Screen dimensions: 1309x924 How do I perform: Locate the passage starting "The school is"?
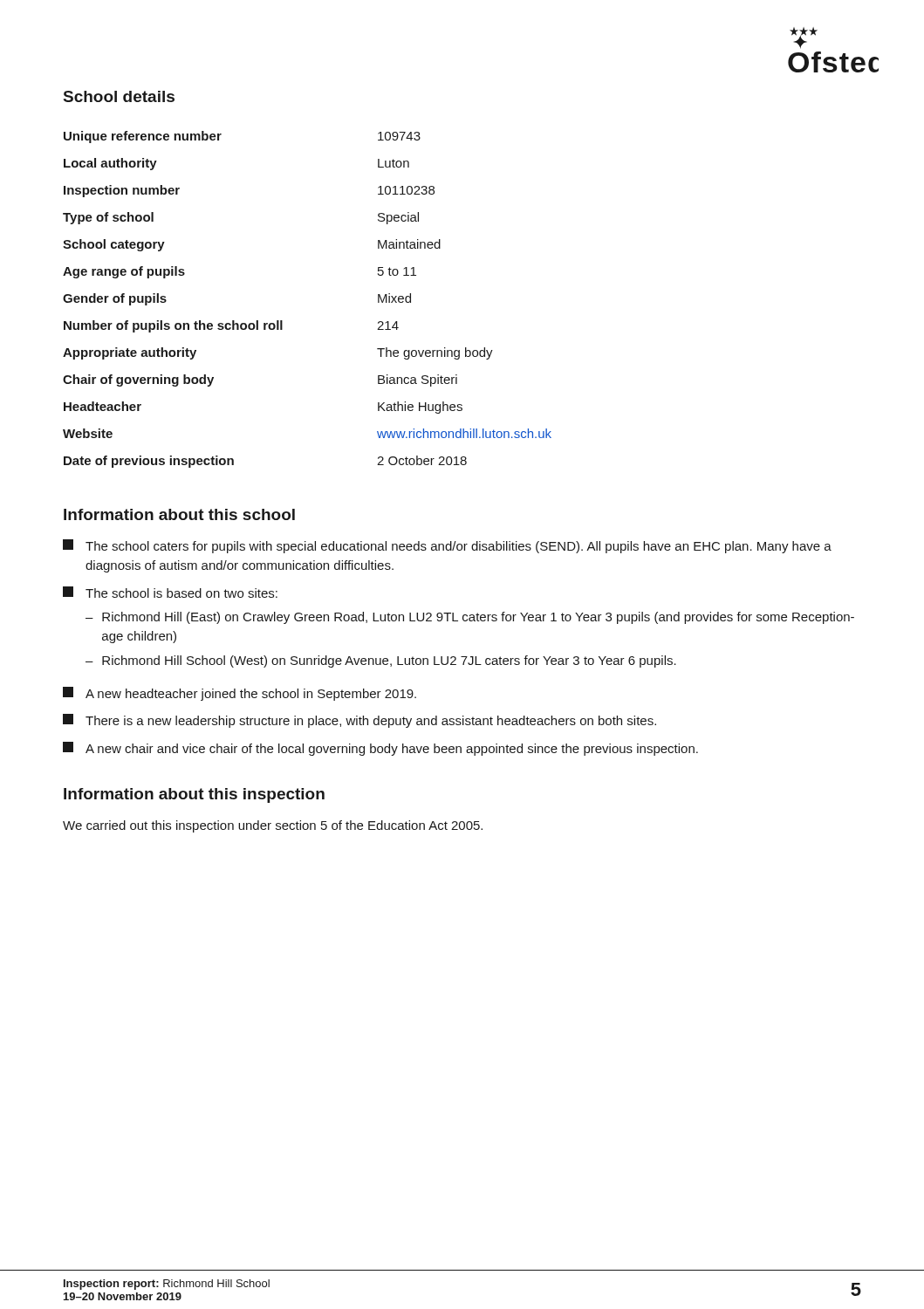462,629
